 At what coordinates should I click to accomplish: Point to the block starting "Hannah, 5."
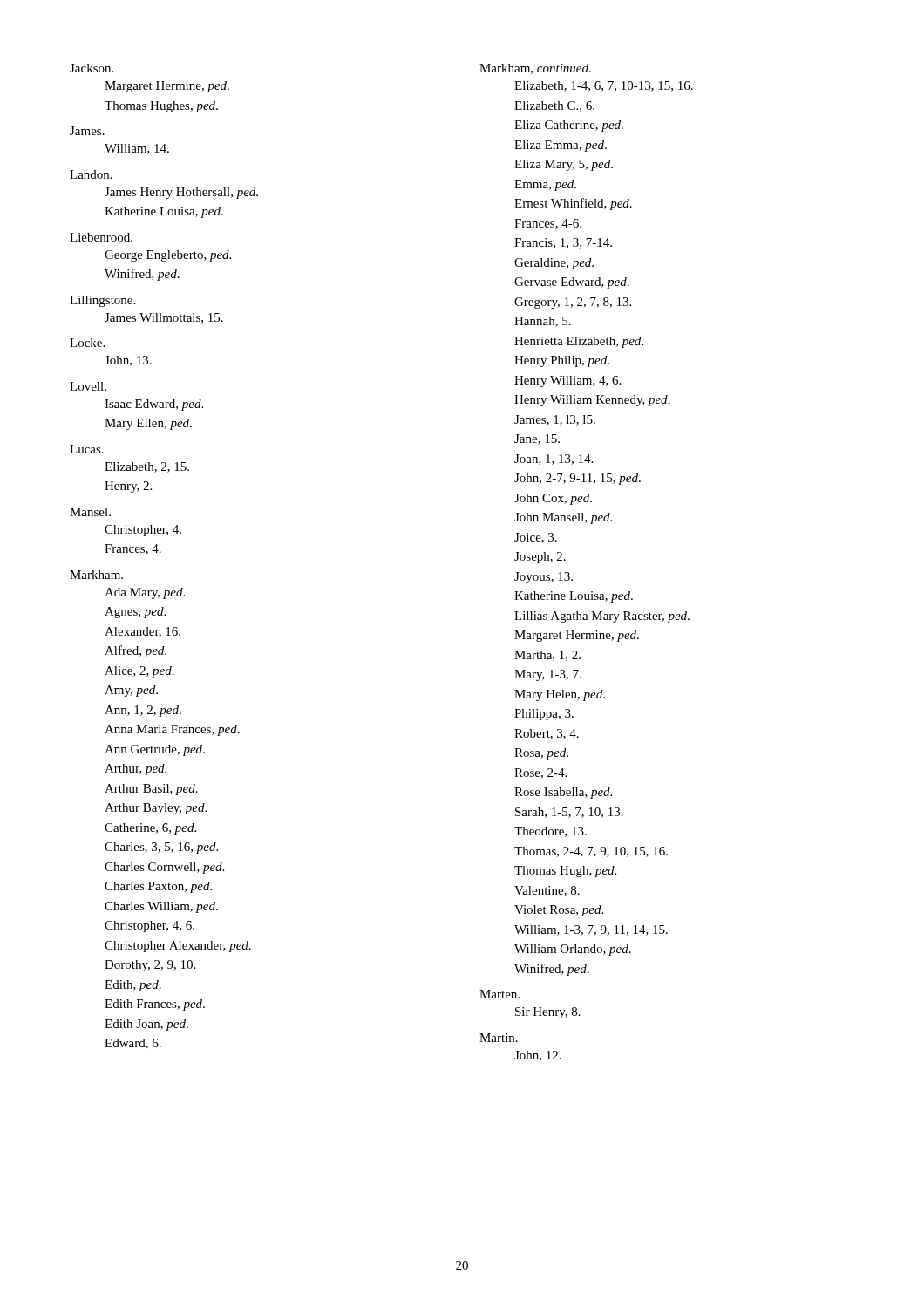click(543, 321)
